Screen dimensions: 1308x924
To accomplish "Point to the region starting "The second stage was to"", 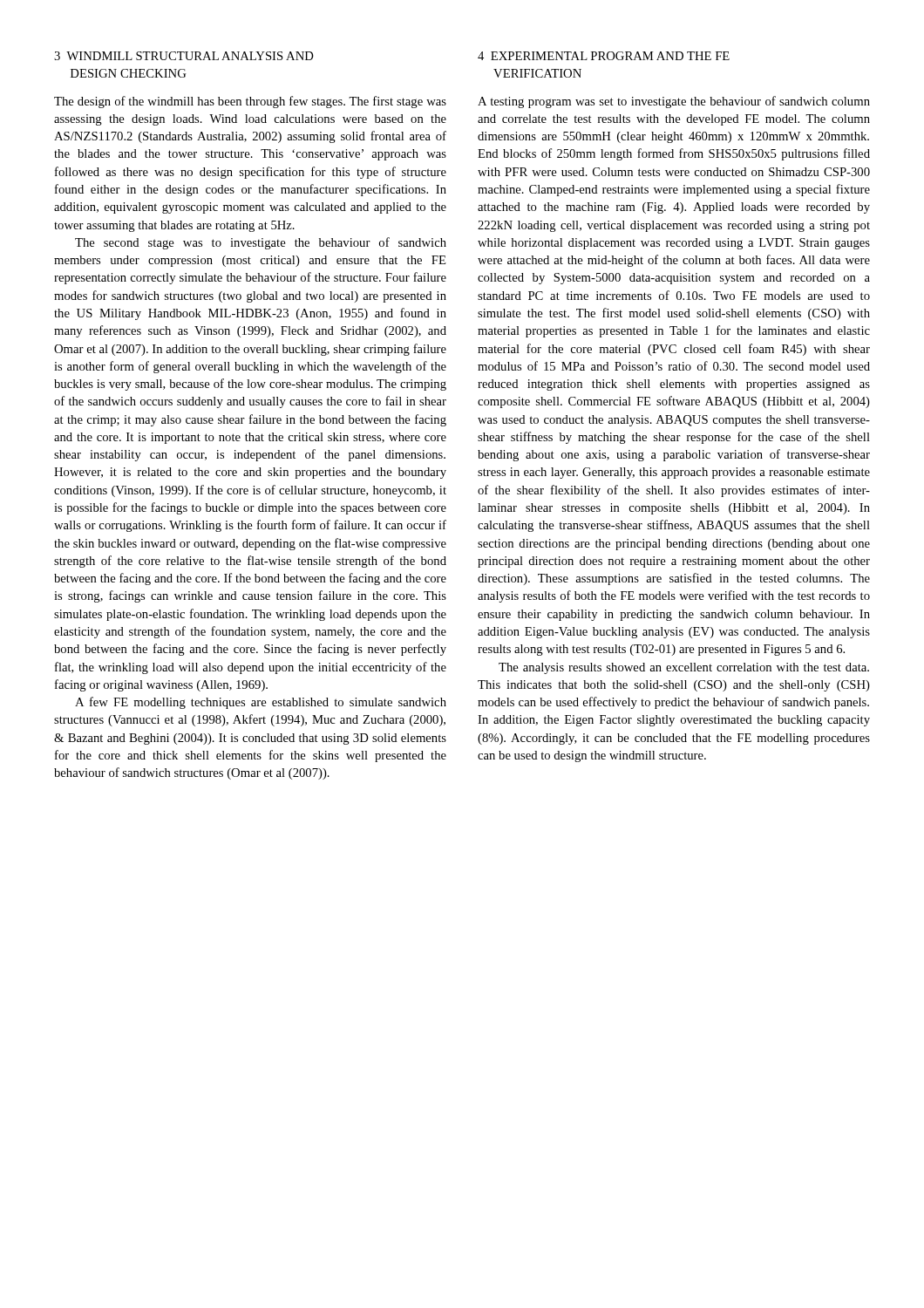I will click(250, 508).
